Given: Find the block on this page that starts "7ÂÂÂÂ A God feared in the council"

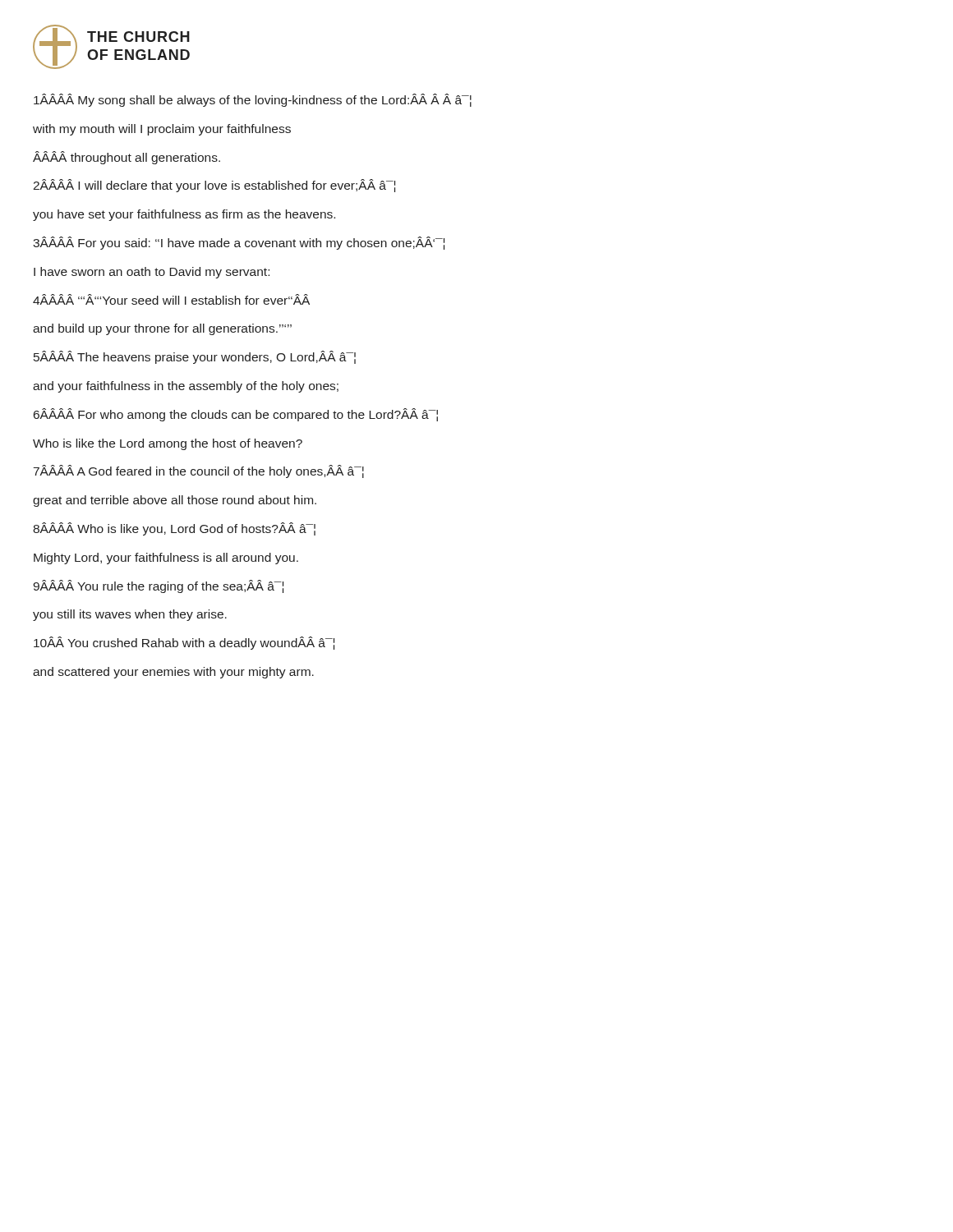Looking at the screenshot, I should tap(199, 471).
